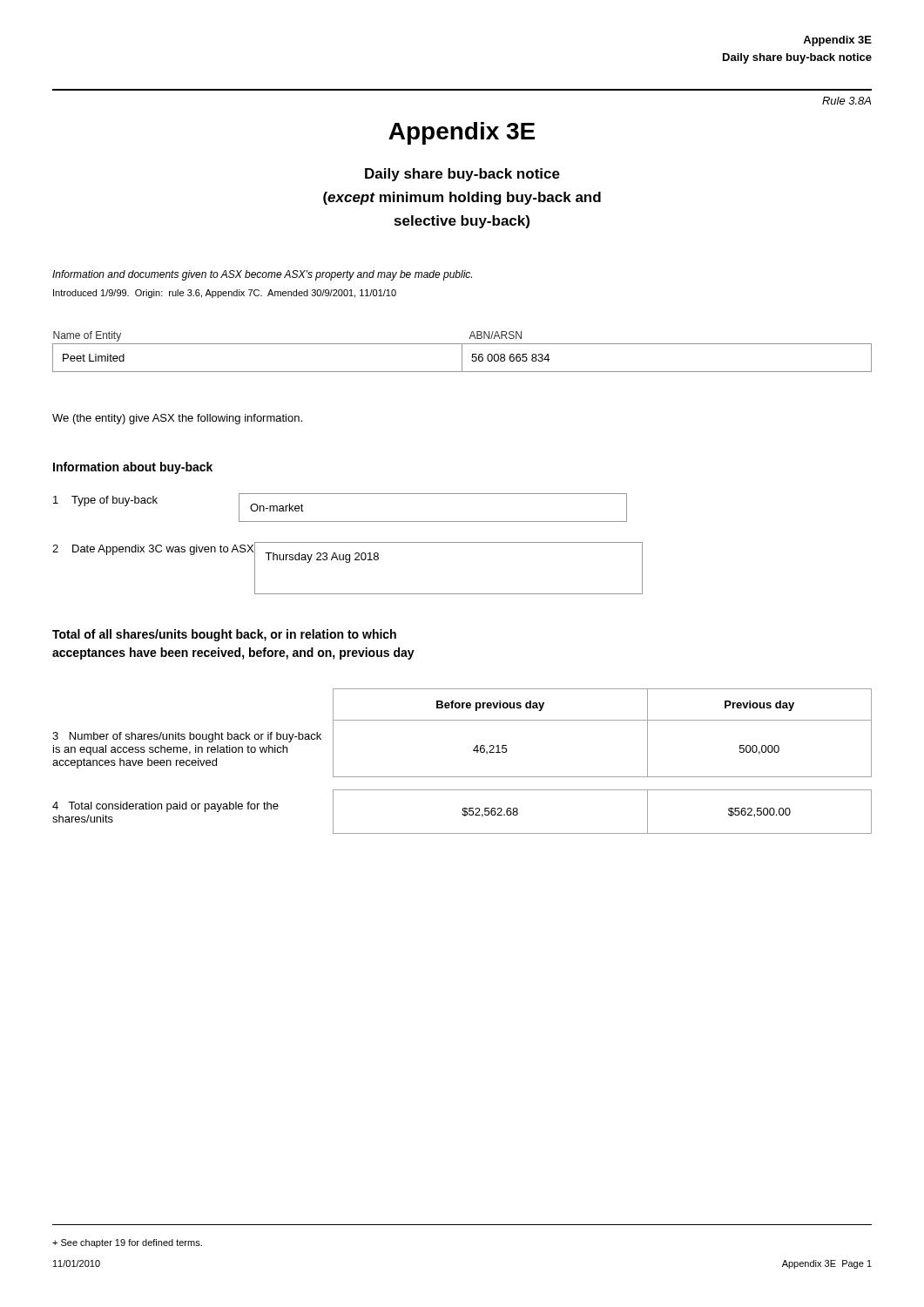Locate the table with the text "Name of Entity"
The image size is (924, 1307).
(462, 351)
